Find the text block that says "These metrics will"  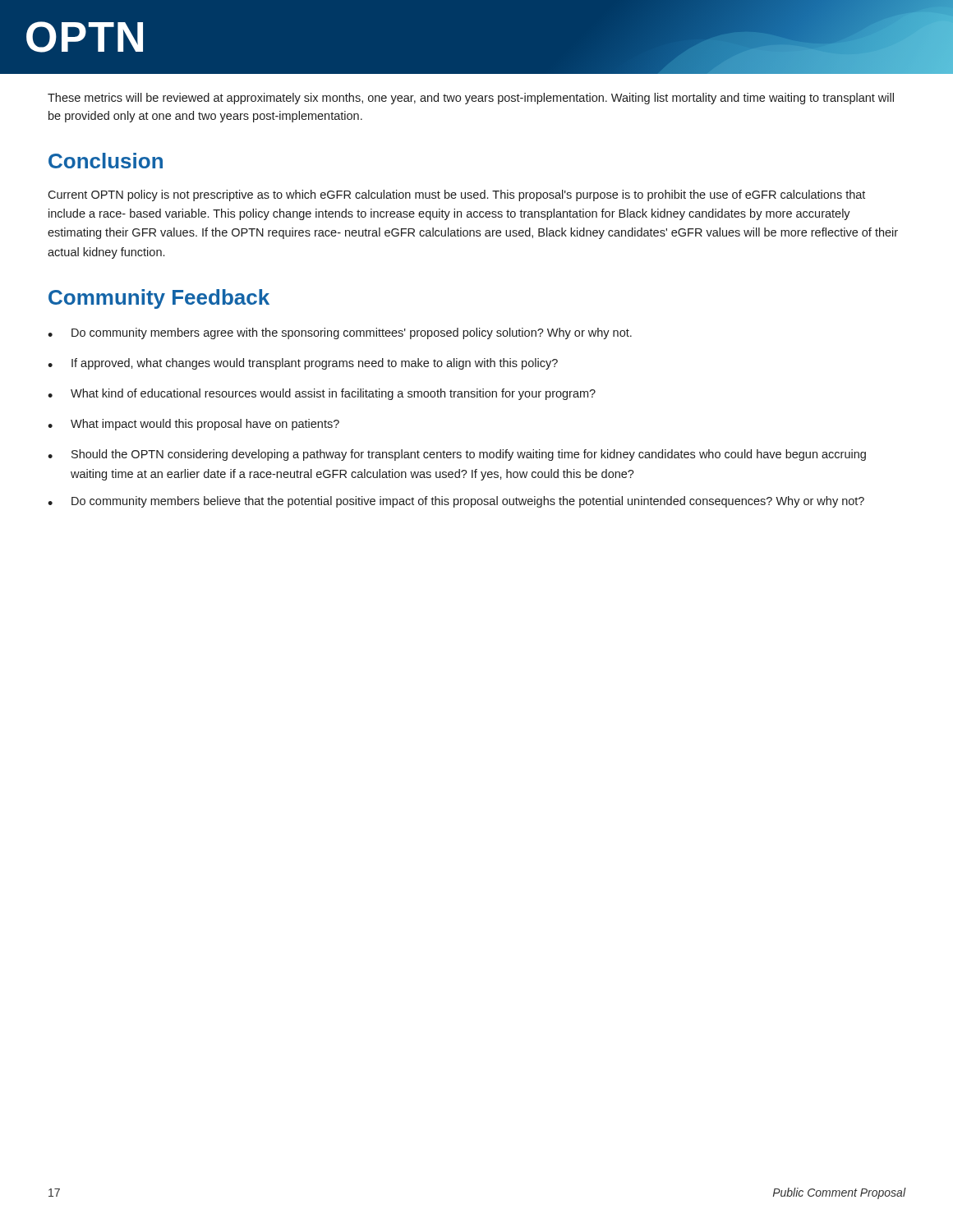coord(471,107)
